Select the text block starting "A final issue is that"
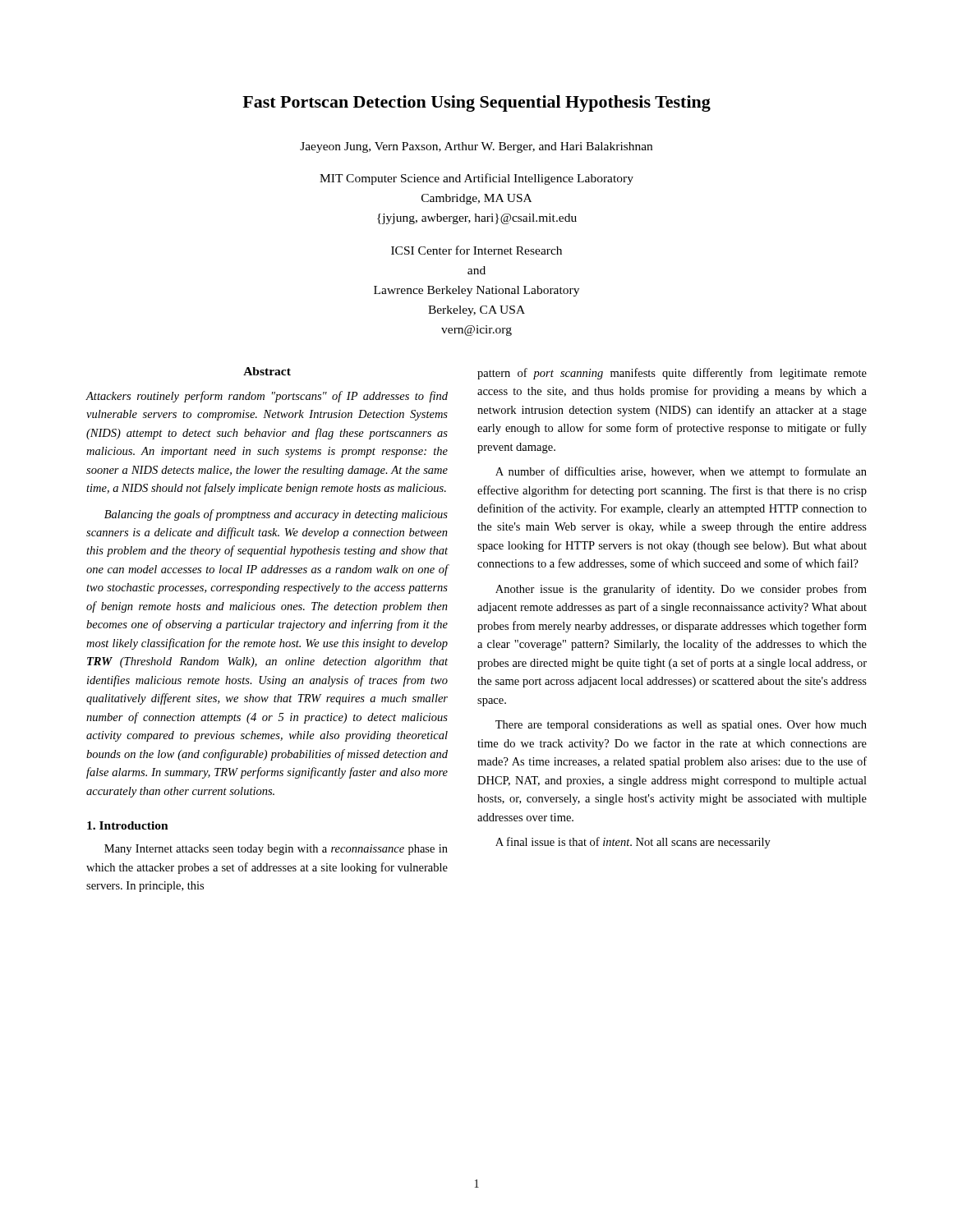Viewport: 953px width, 1232px height. [x=633, y=842]
